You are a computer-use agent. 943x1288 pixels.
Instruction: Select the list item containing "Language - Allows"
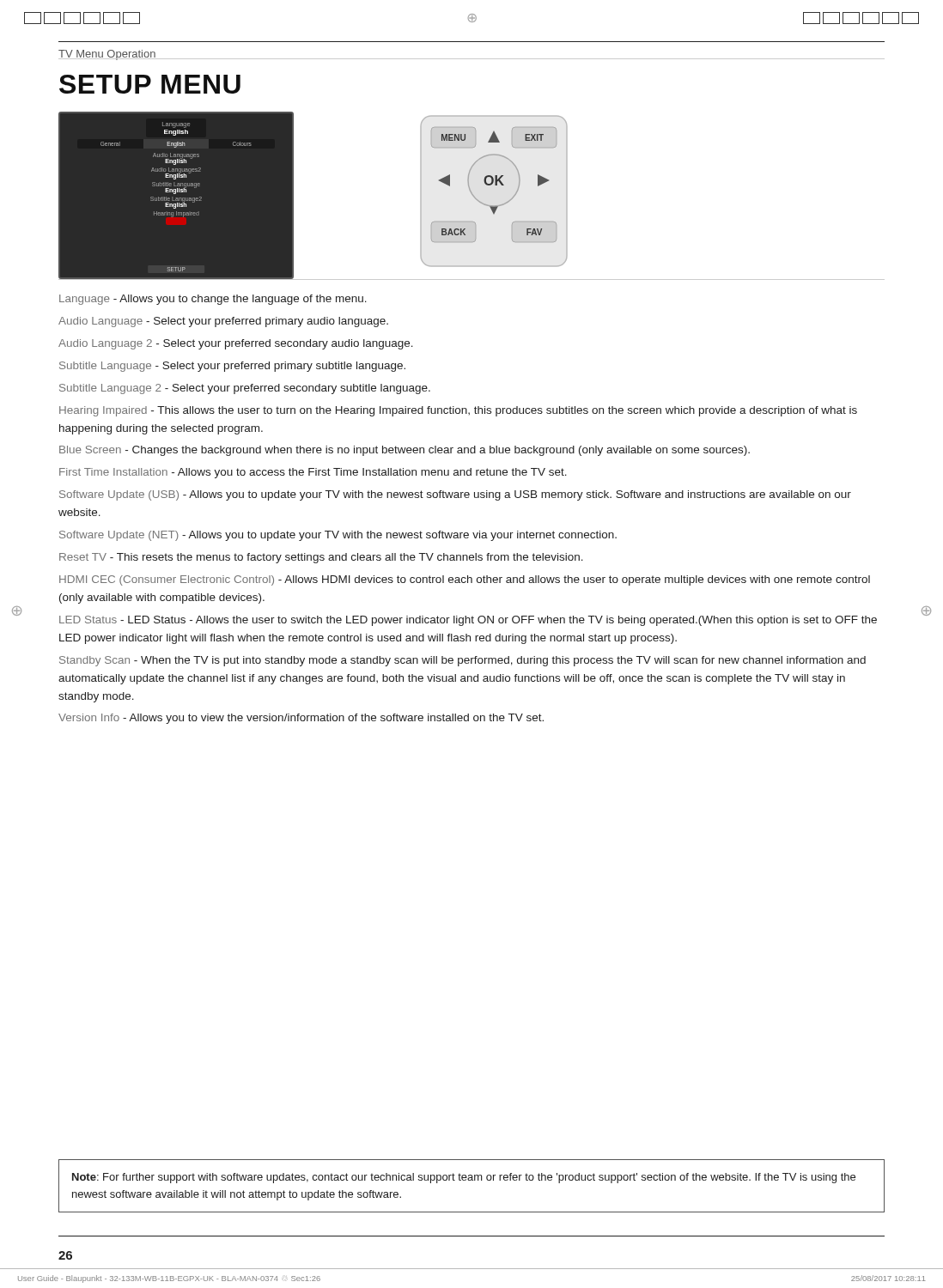pos(213,298)
